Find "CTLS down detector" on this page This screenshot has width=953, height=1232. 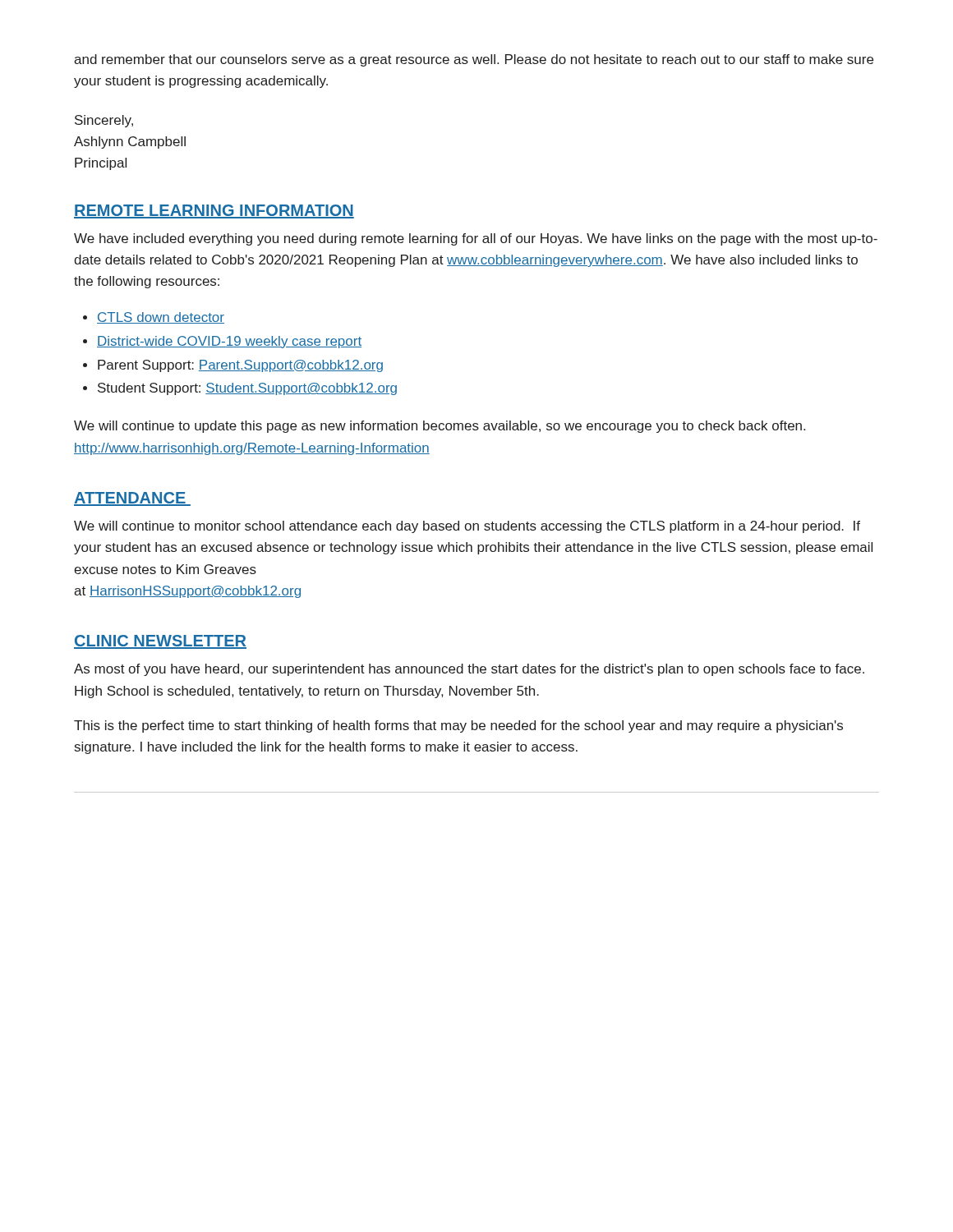coord(161,317)
